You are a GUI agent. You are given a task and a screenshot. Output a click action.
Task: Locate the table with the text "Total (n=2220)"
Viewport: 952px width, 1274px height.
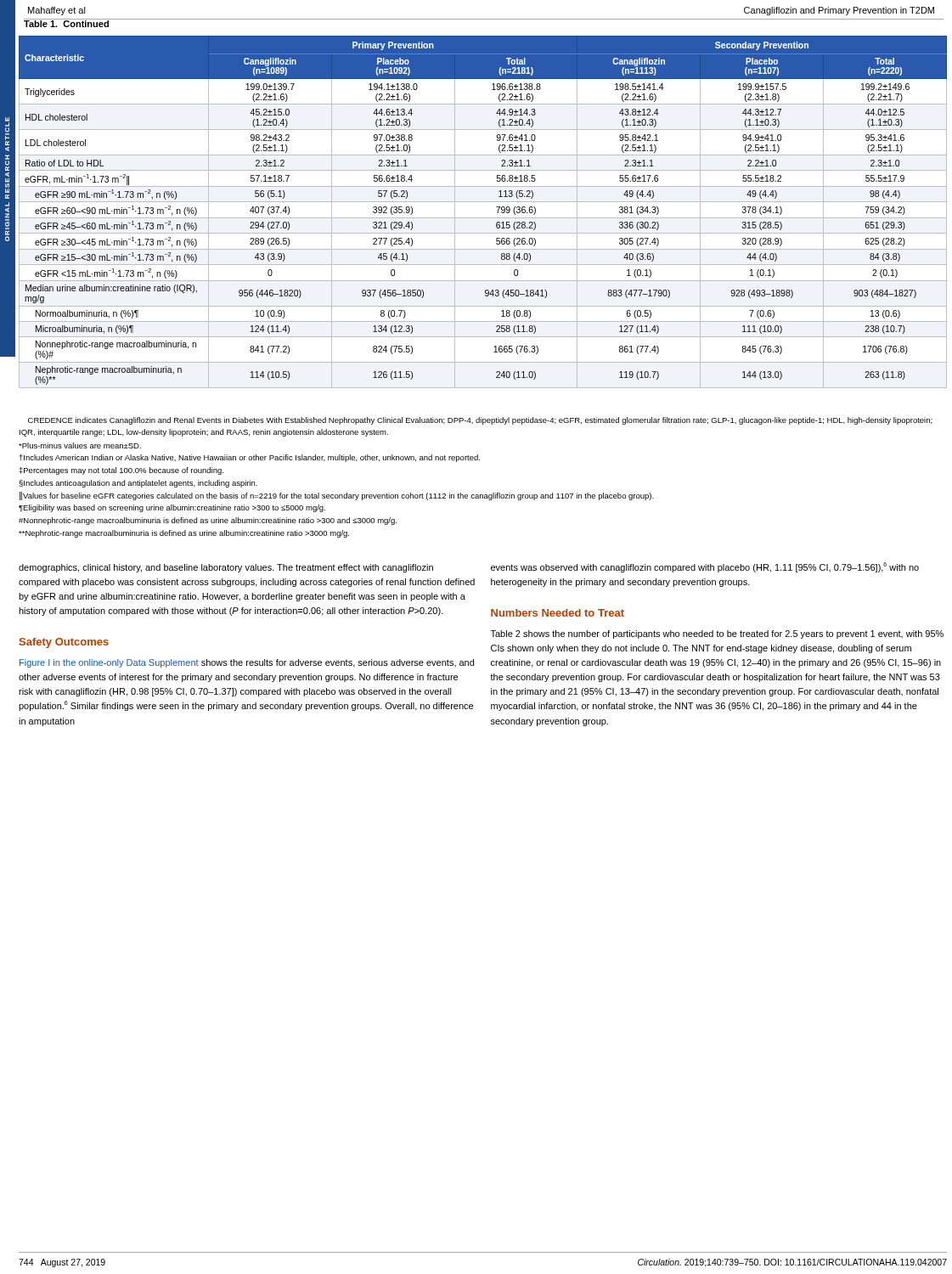483,212
